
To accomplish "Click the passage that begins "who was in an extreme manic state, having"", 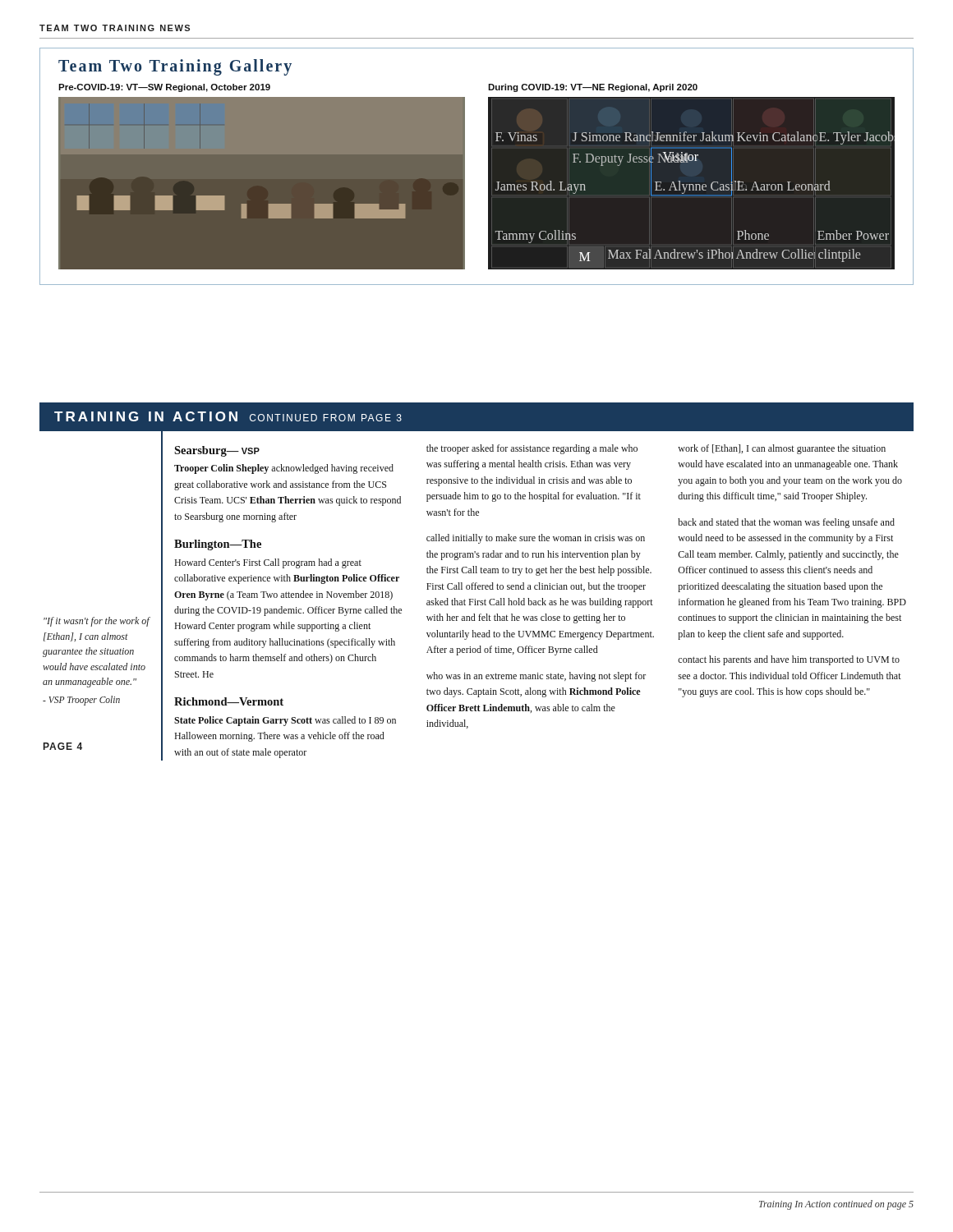I will [x=536, y=700].
